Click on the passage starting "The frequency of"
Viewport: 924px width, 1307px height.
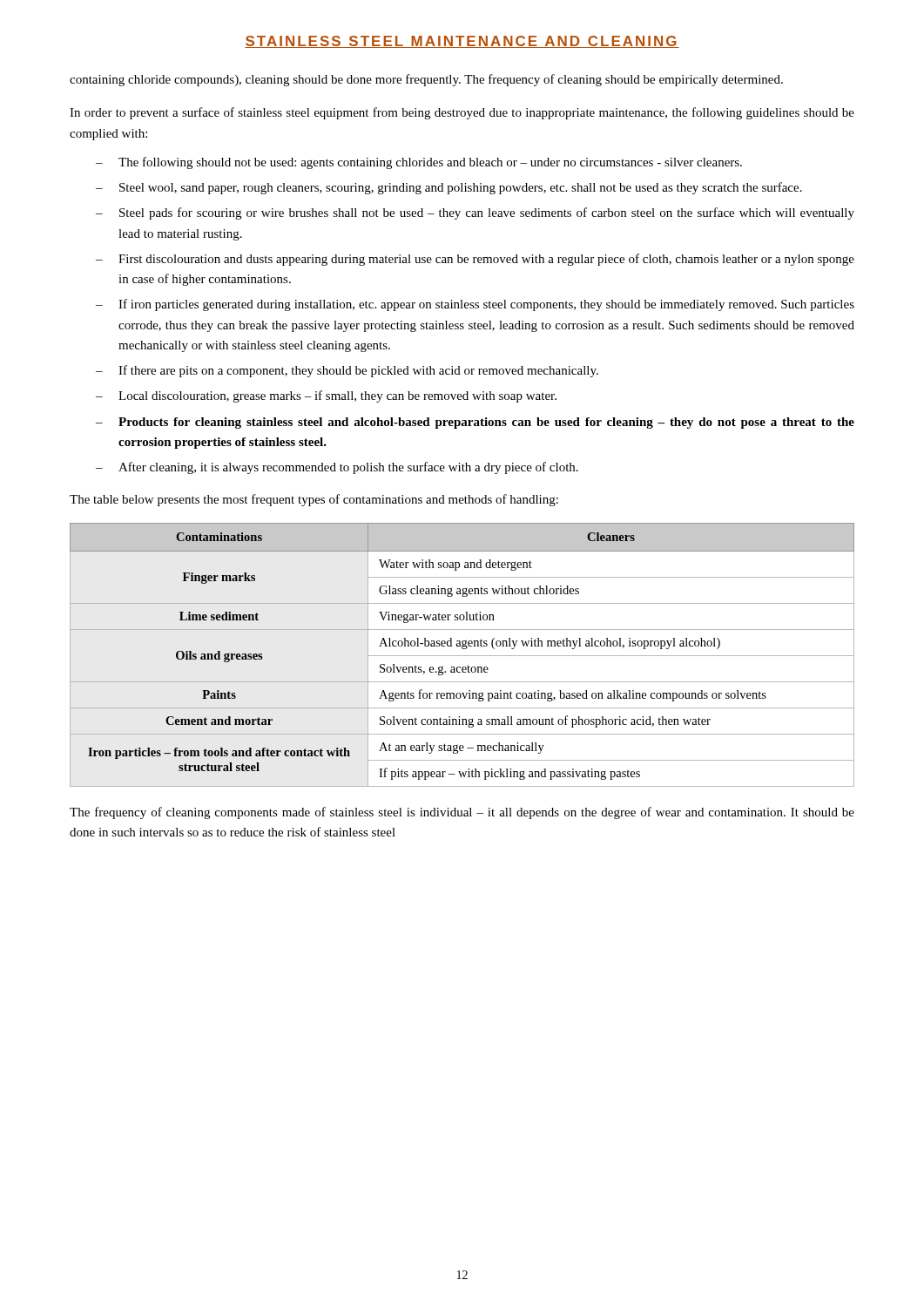coord(462,822)
